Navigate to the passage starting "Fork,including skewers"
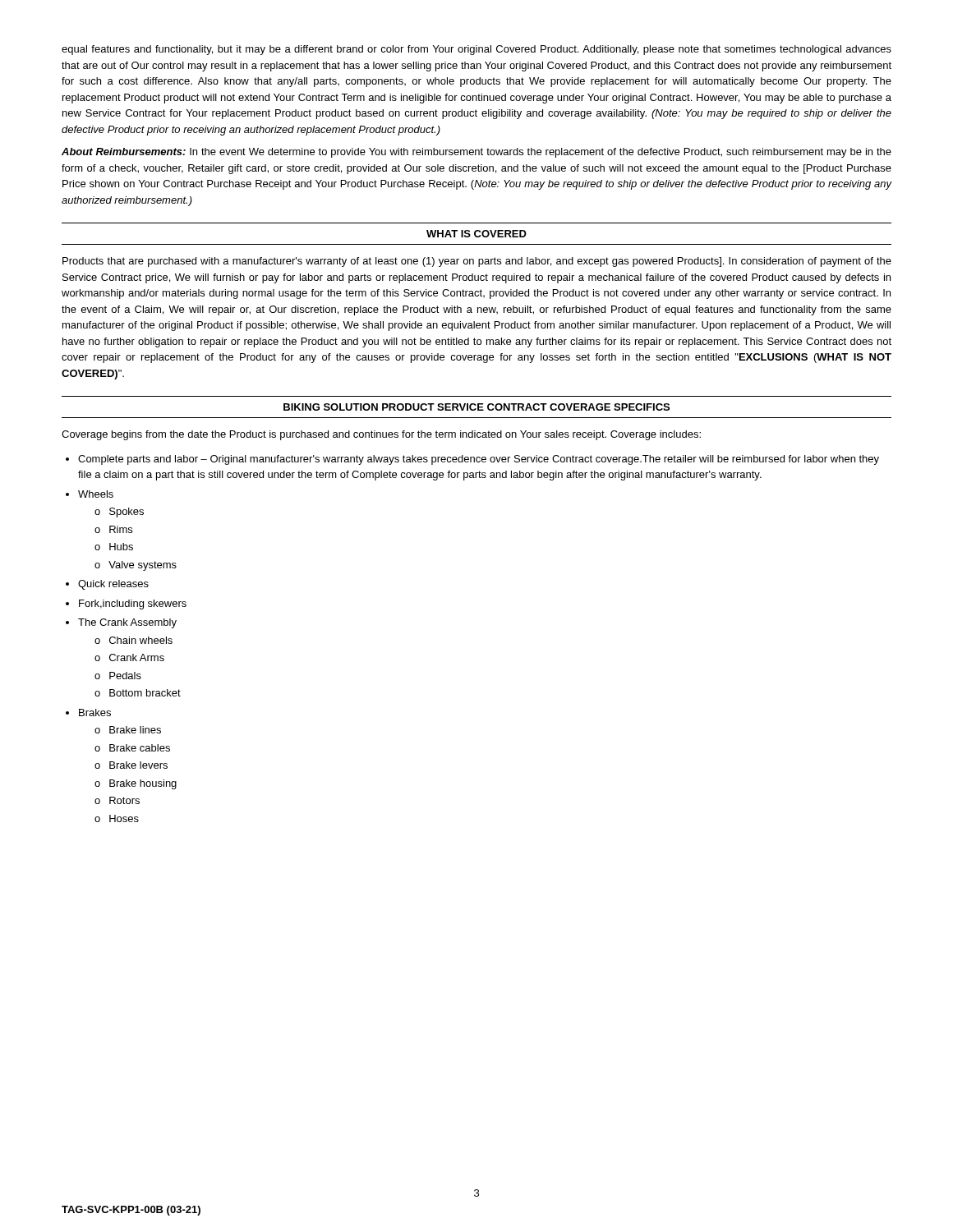Image resolution: width=953 pixels, height=1232 pixels. pyautogui.click(x=132, y=603)
